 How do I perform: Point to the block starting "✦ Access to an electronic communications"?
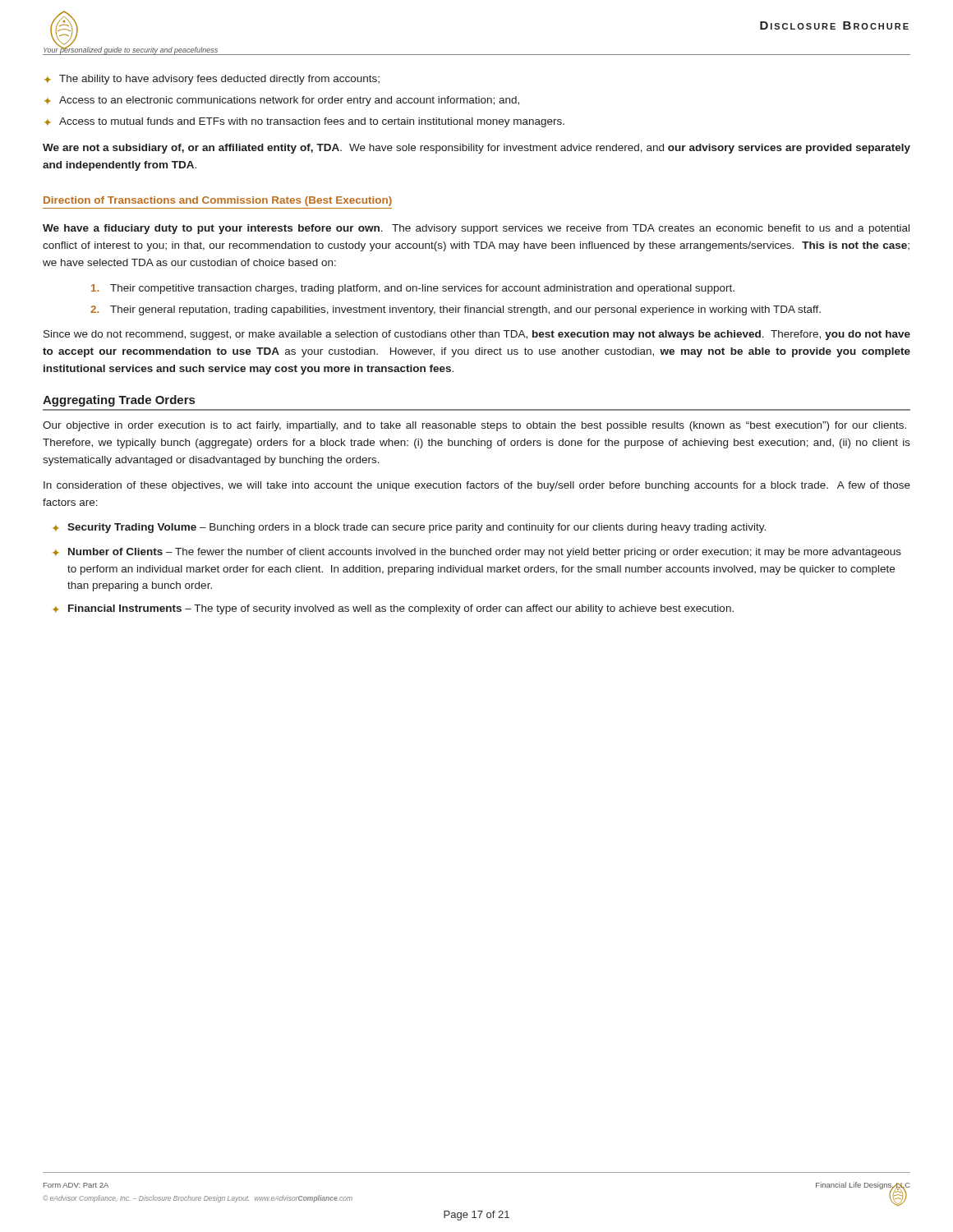click(281, 101)
